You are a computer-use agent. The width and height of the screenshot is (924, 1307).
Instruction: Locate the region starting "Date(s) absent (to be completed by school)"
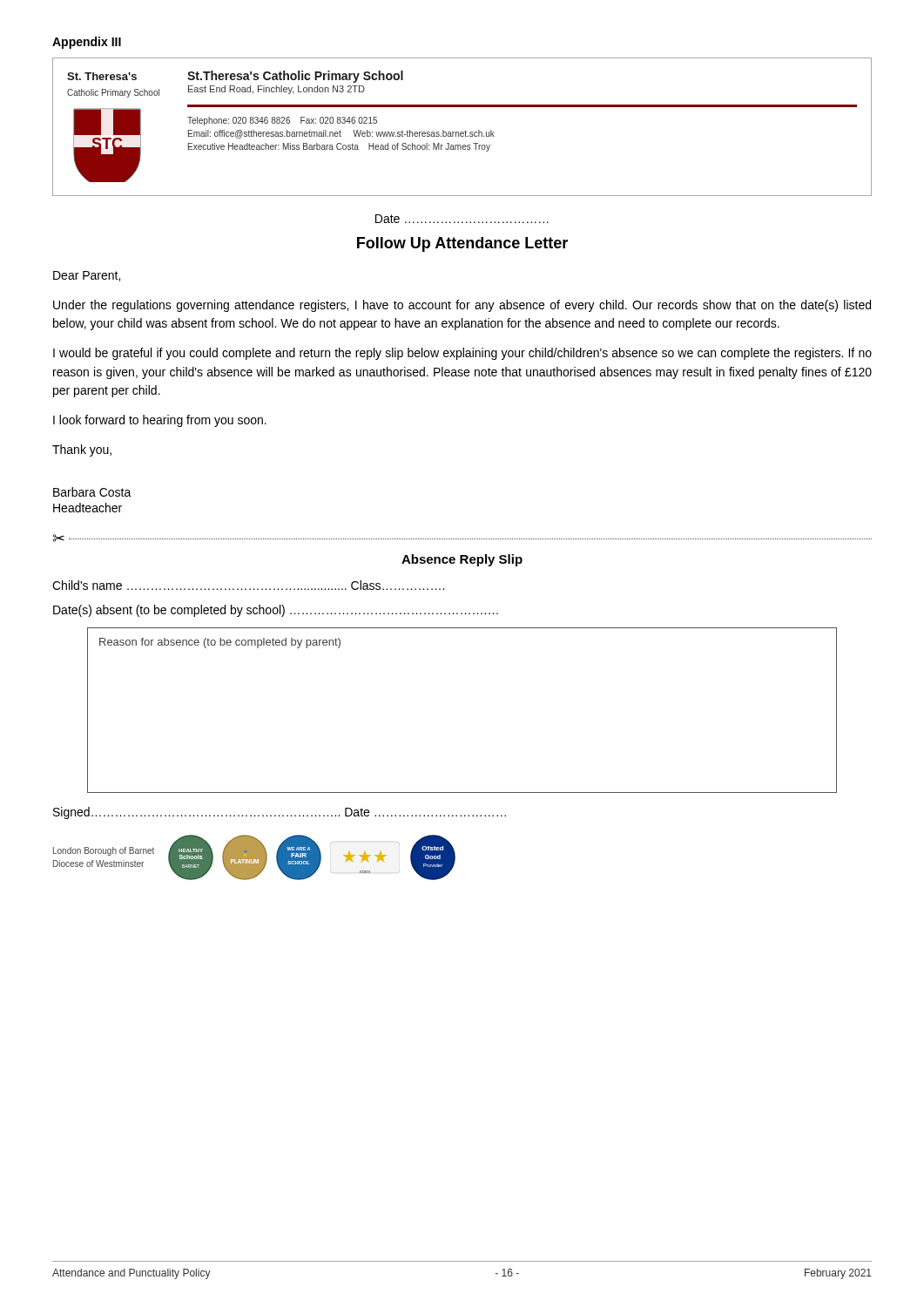[x=276, y=610]
